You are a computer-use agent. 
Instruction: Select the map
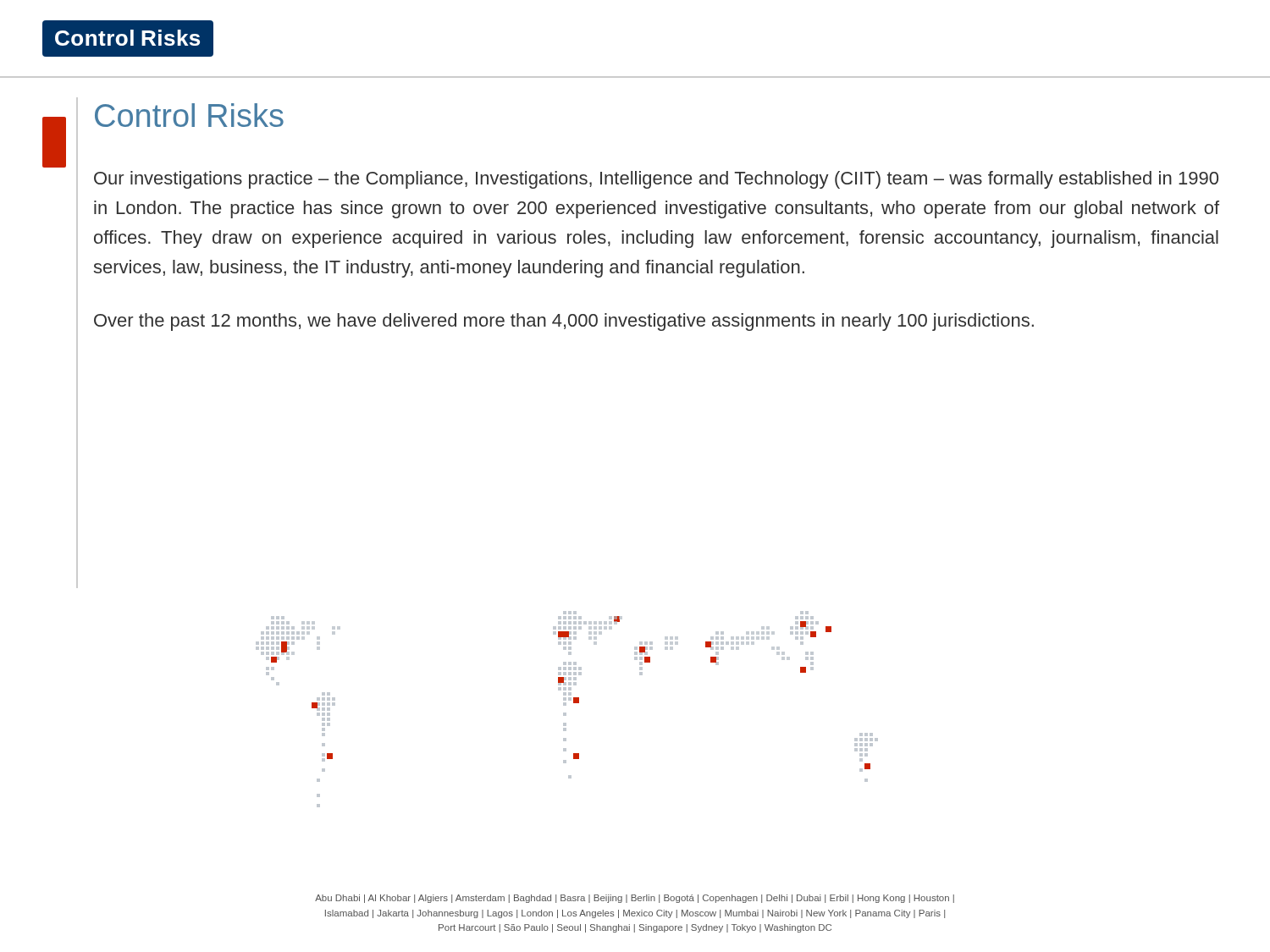656,726
